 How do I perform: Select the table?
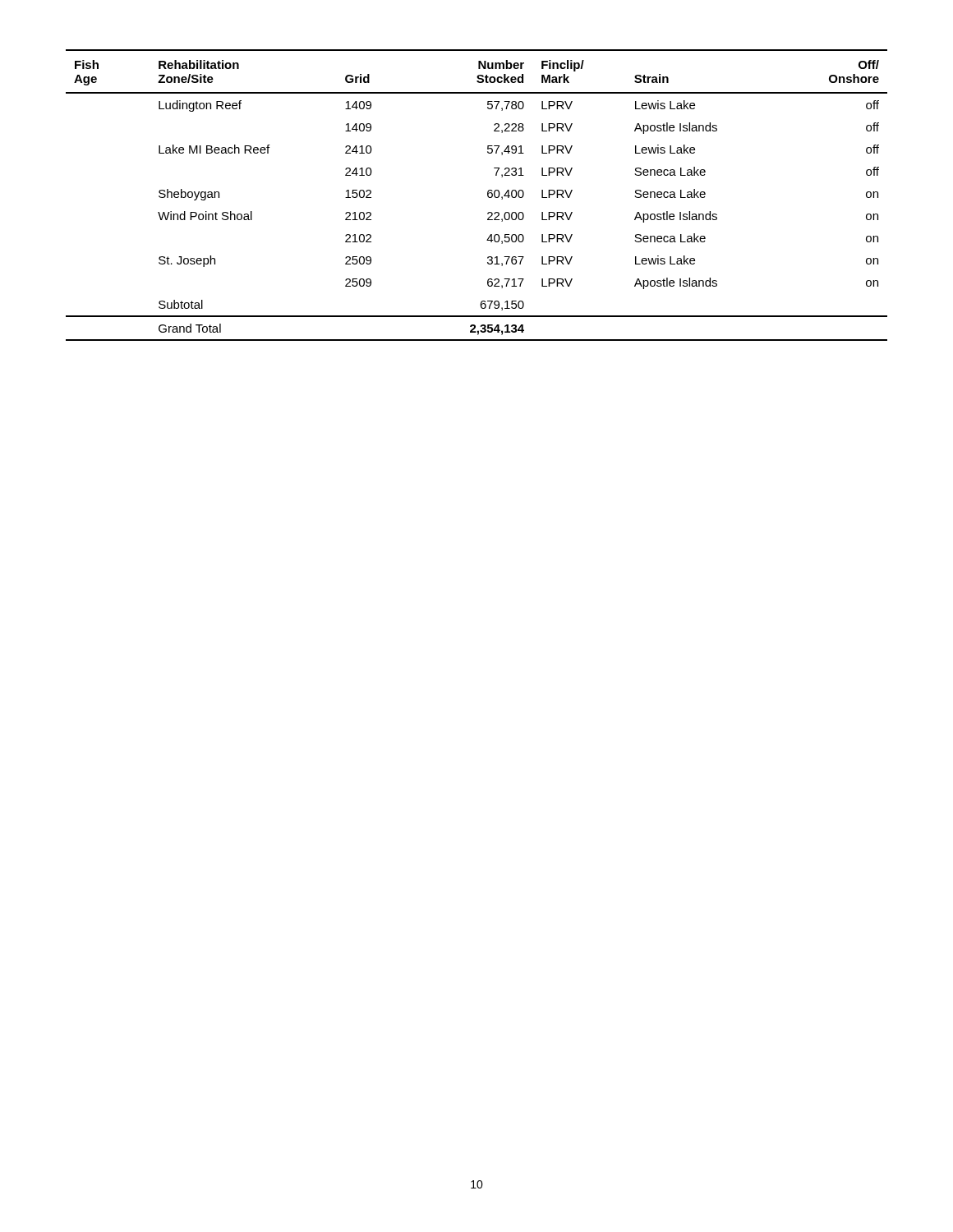[476, 195]
